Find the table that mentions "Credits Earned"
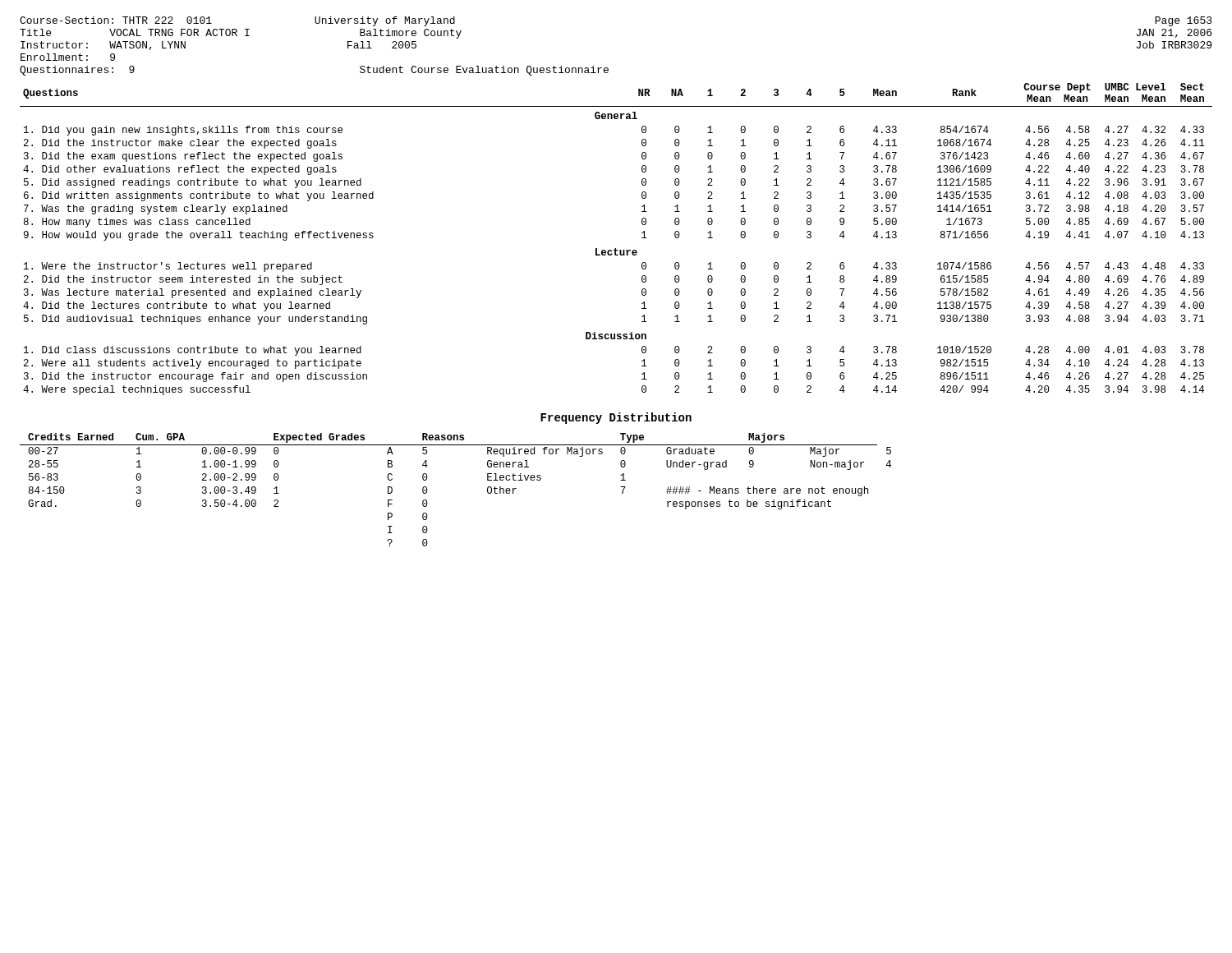The image size is (1232, 953). [460, 491]
